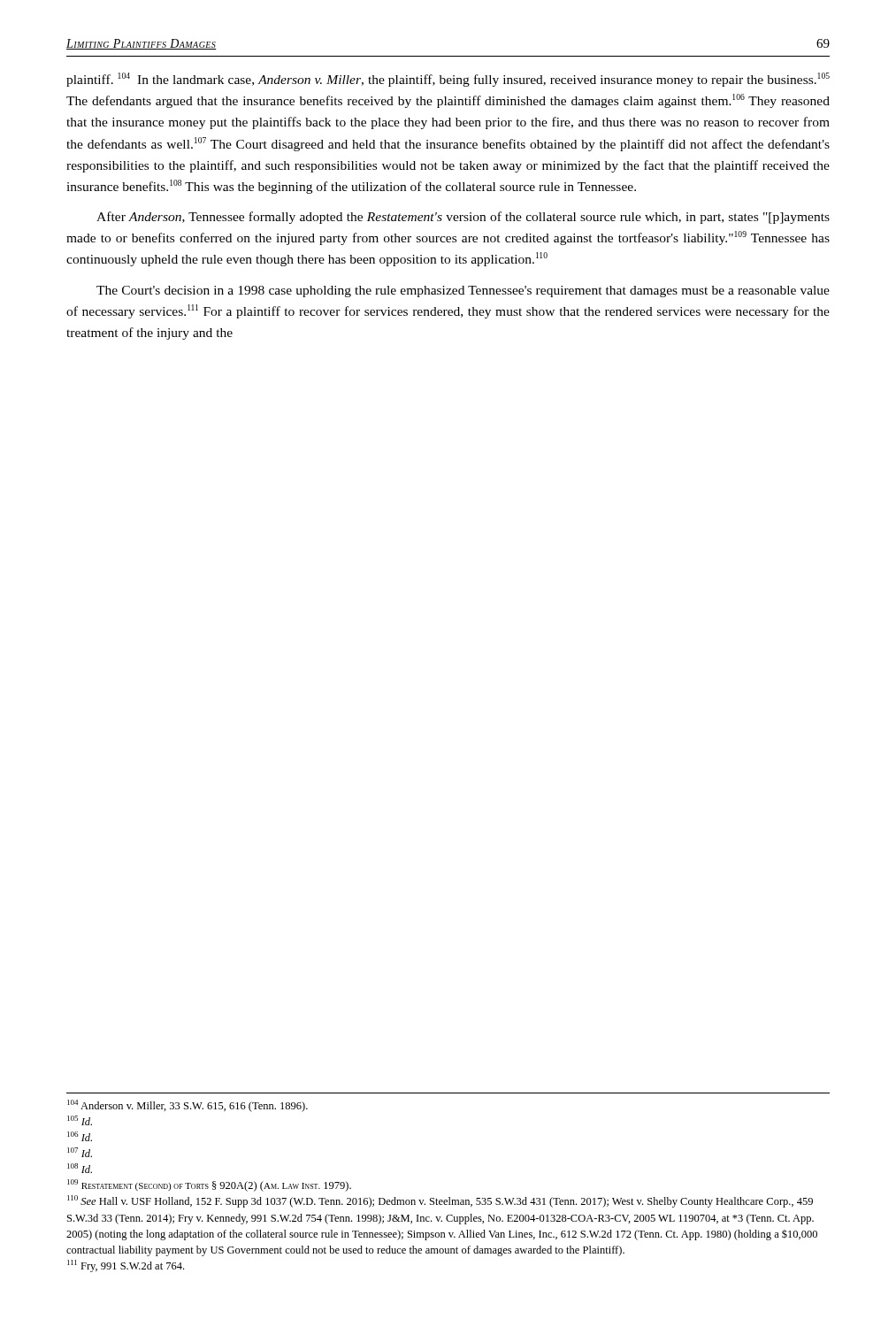The width and height of the screenshot is (896, 1327).
Task: Select the footnote with the text "105 Id."
Action: click(x=80, y=1120)
